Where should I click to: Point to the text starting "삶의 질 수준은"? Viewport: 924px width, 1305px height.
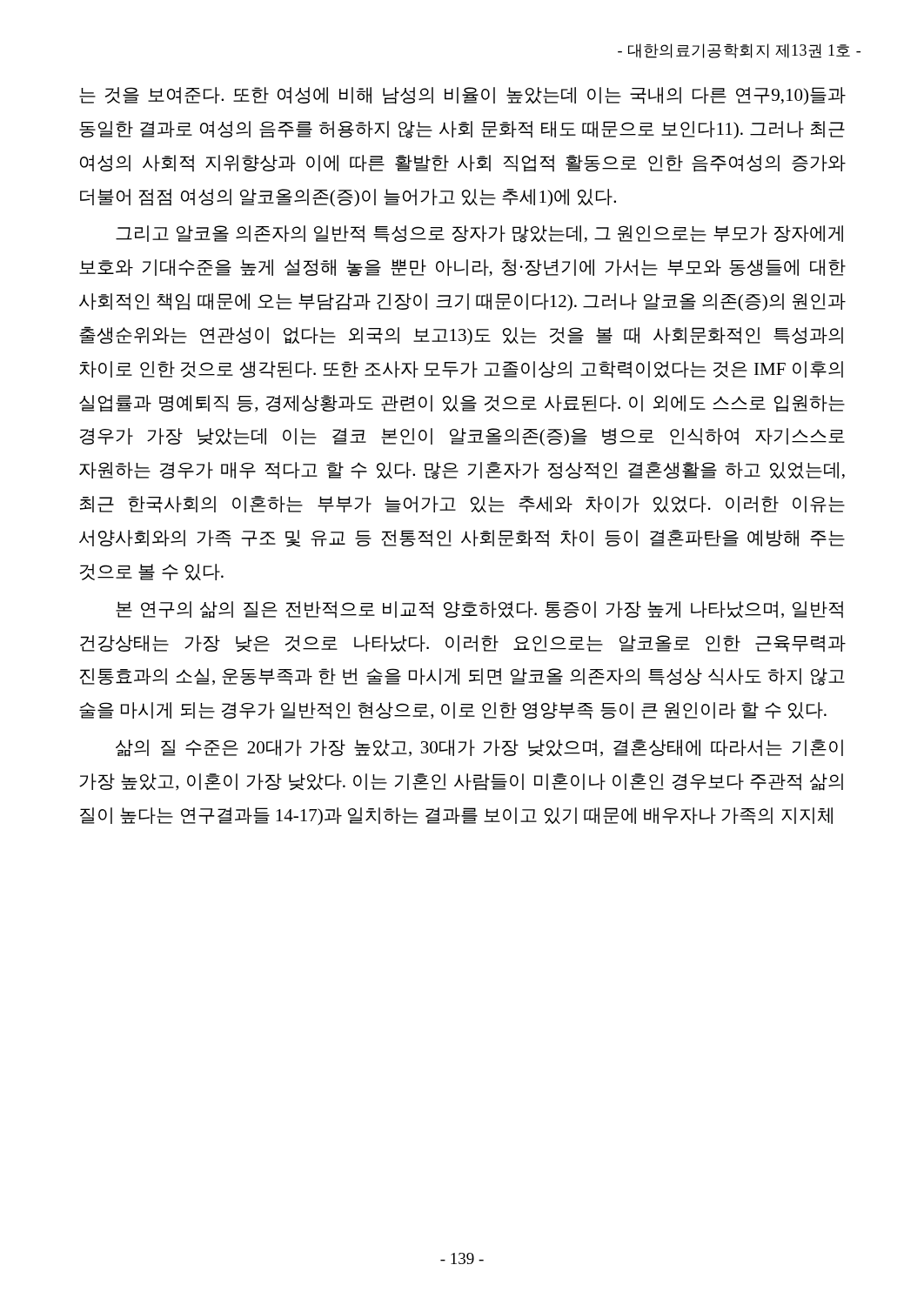click(x=462, y=781)
